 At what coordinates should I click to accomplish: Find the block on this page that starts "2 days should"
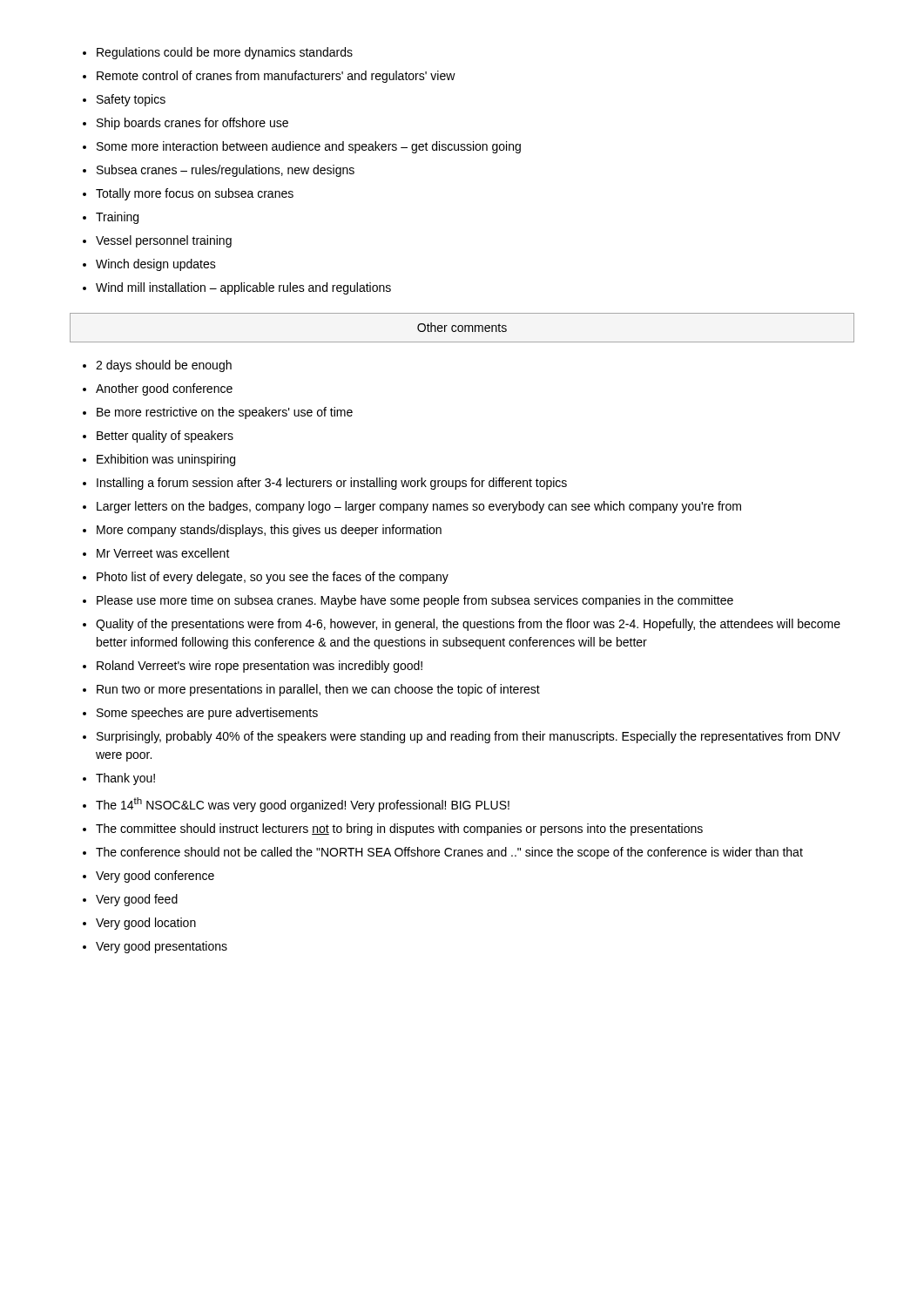point(164,366)
